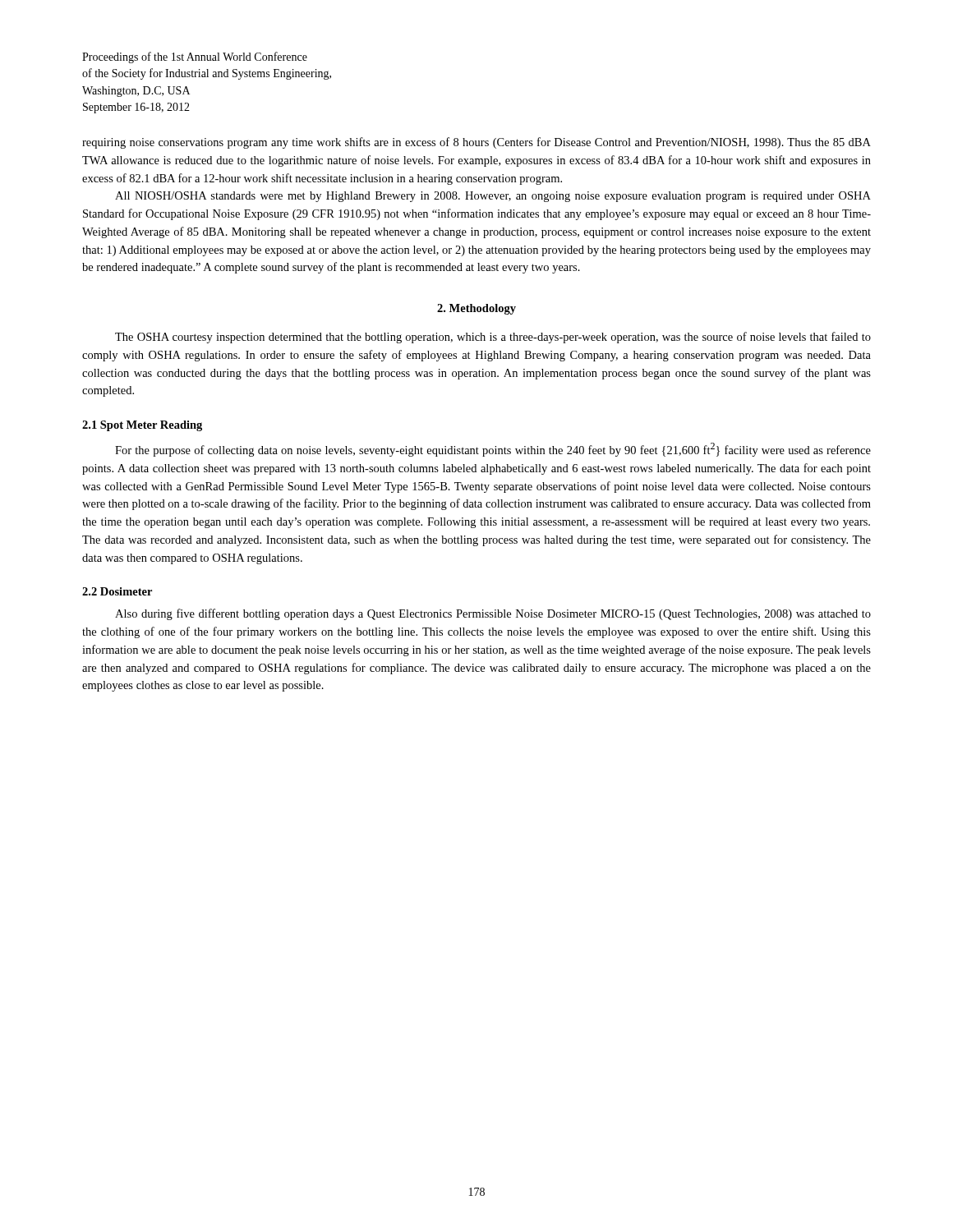Find the region starting "2.1 Spot Meter"
The width and height of the screenshot is (953, 1232).
pyautogui.click(x=142, y=425)
